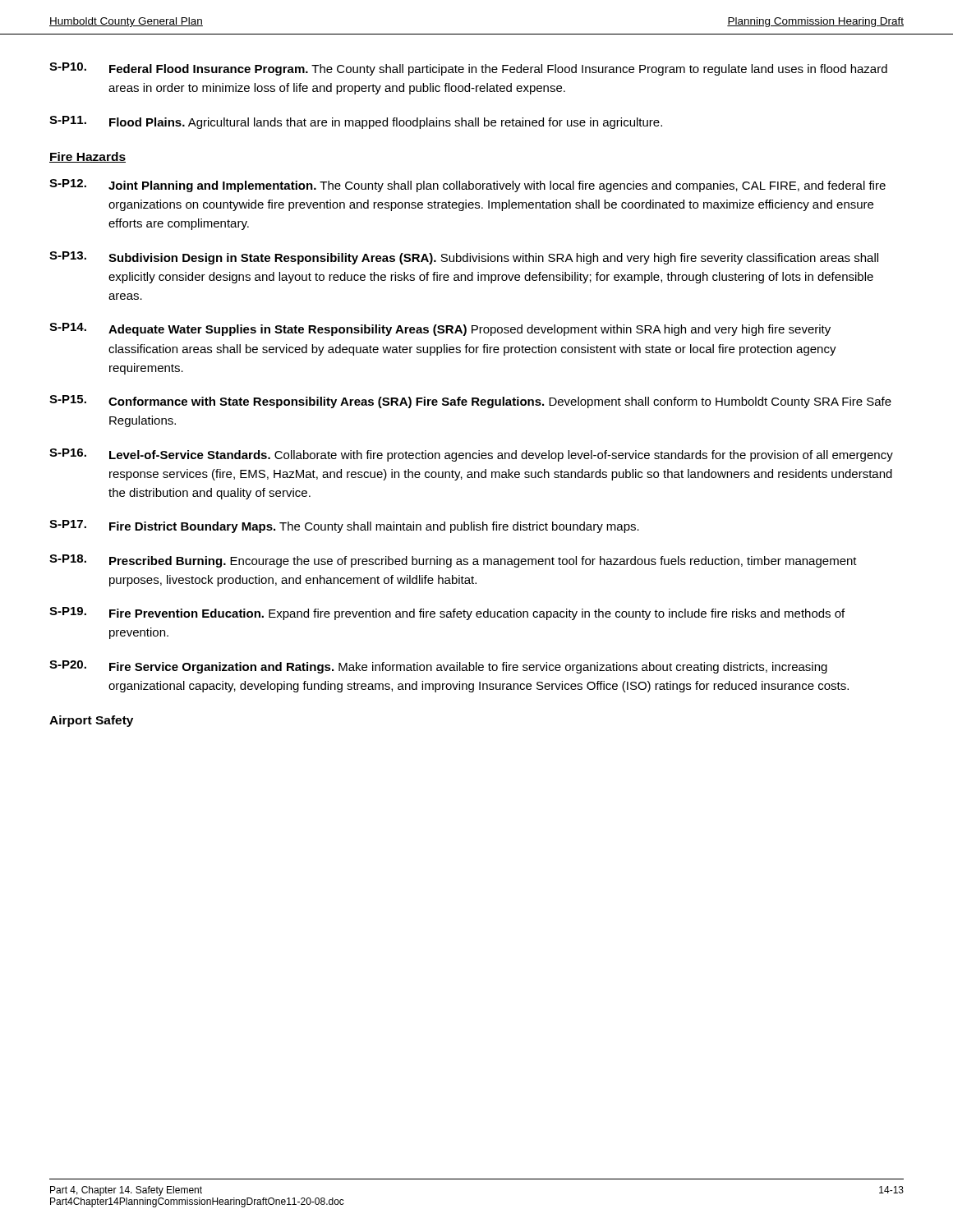
Task: Click on the text starting "S-P12. Joint Planning and Implementation."
Action: pyautogui.click(x=476, y=204)
